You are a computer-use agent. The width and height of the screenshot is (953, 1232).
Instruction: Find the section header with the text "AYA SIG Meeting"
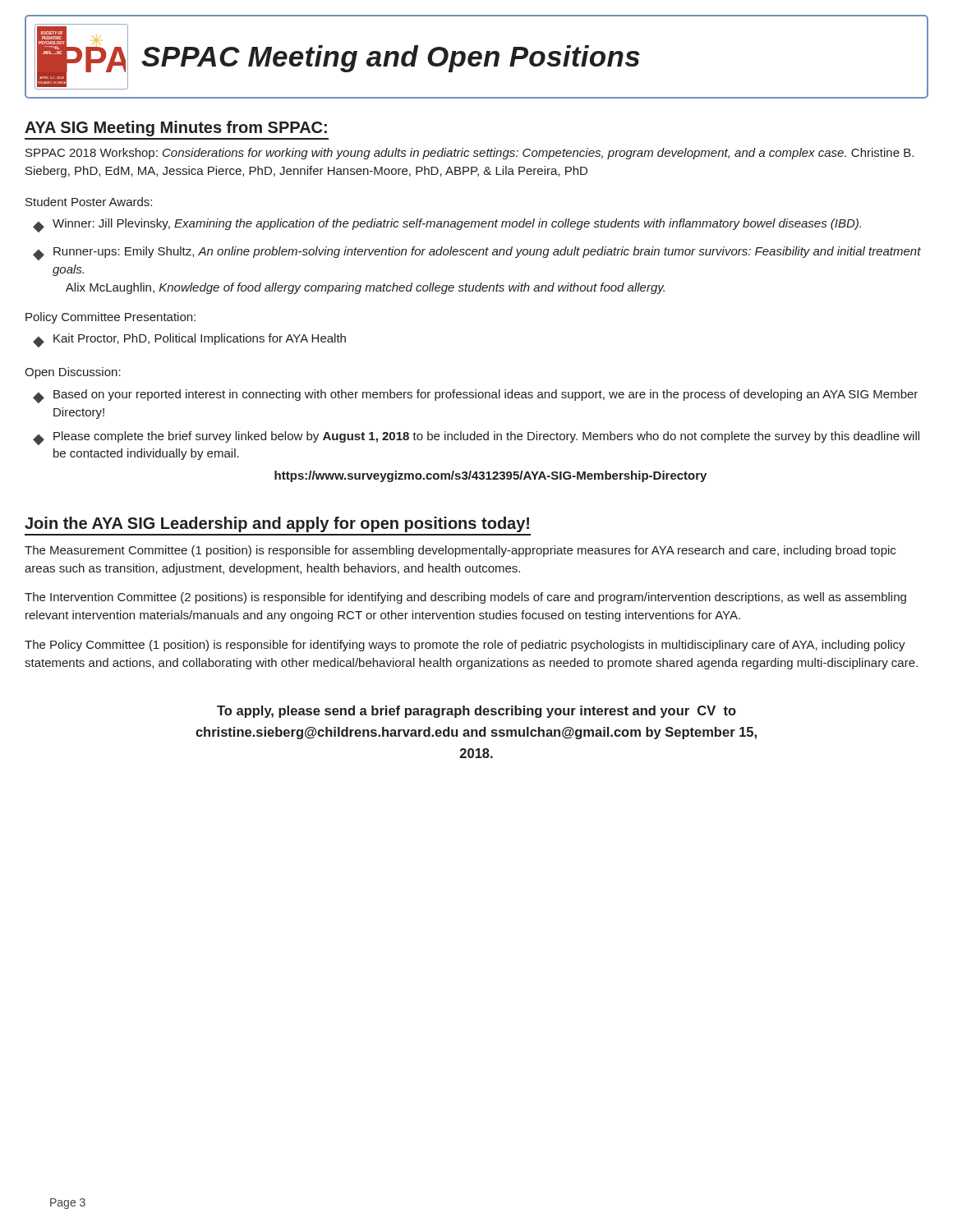[177, 128]
